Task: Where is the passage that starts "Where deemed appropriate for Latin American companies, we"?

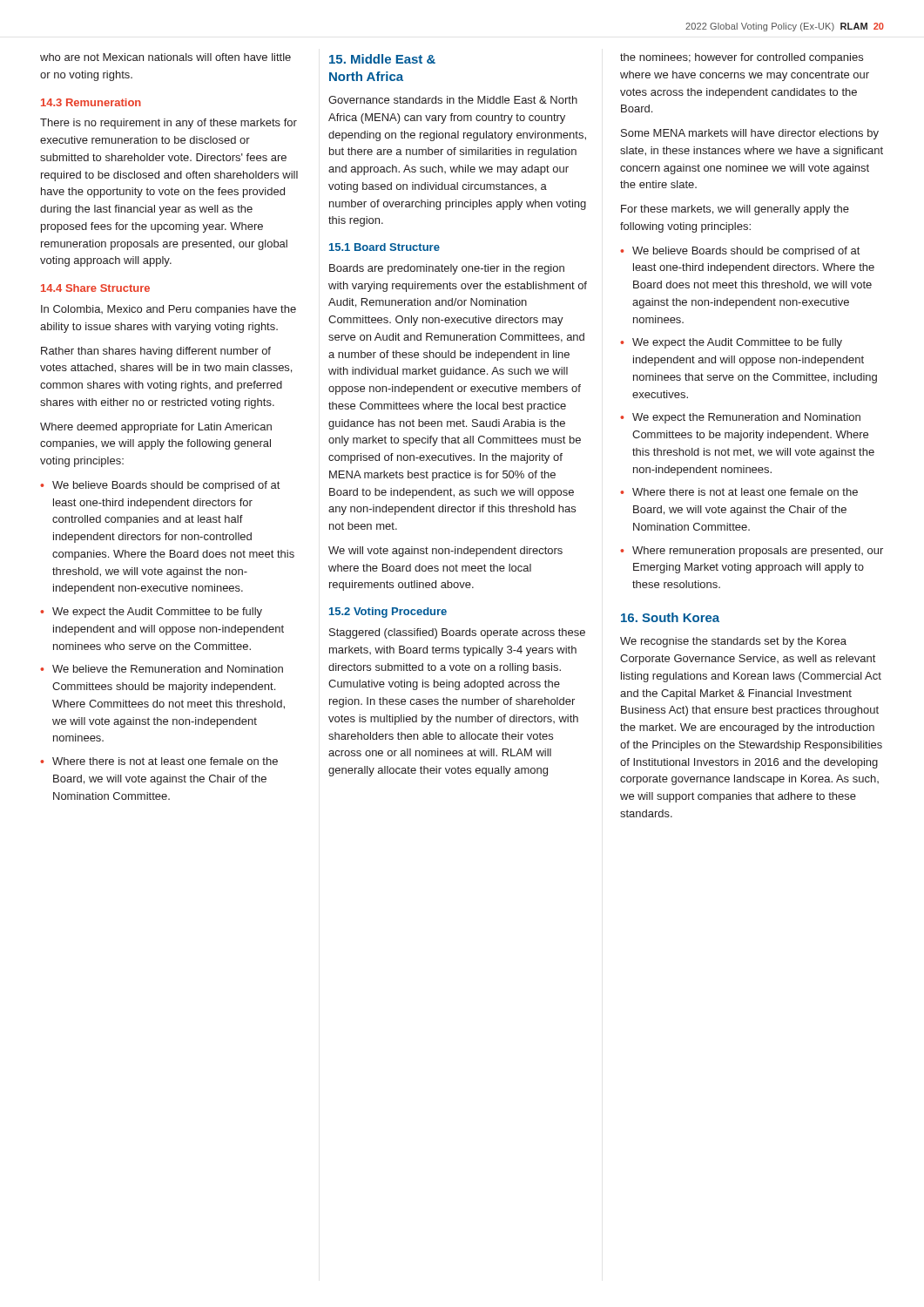Action: (156, 443)
